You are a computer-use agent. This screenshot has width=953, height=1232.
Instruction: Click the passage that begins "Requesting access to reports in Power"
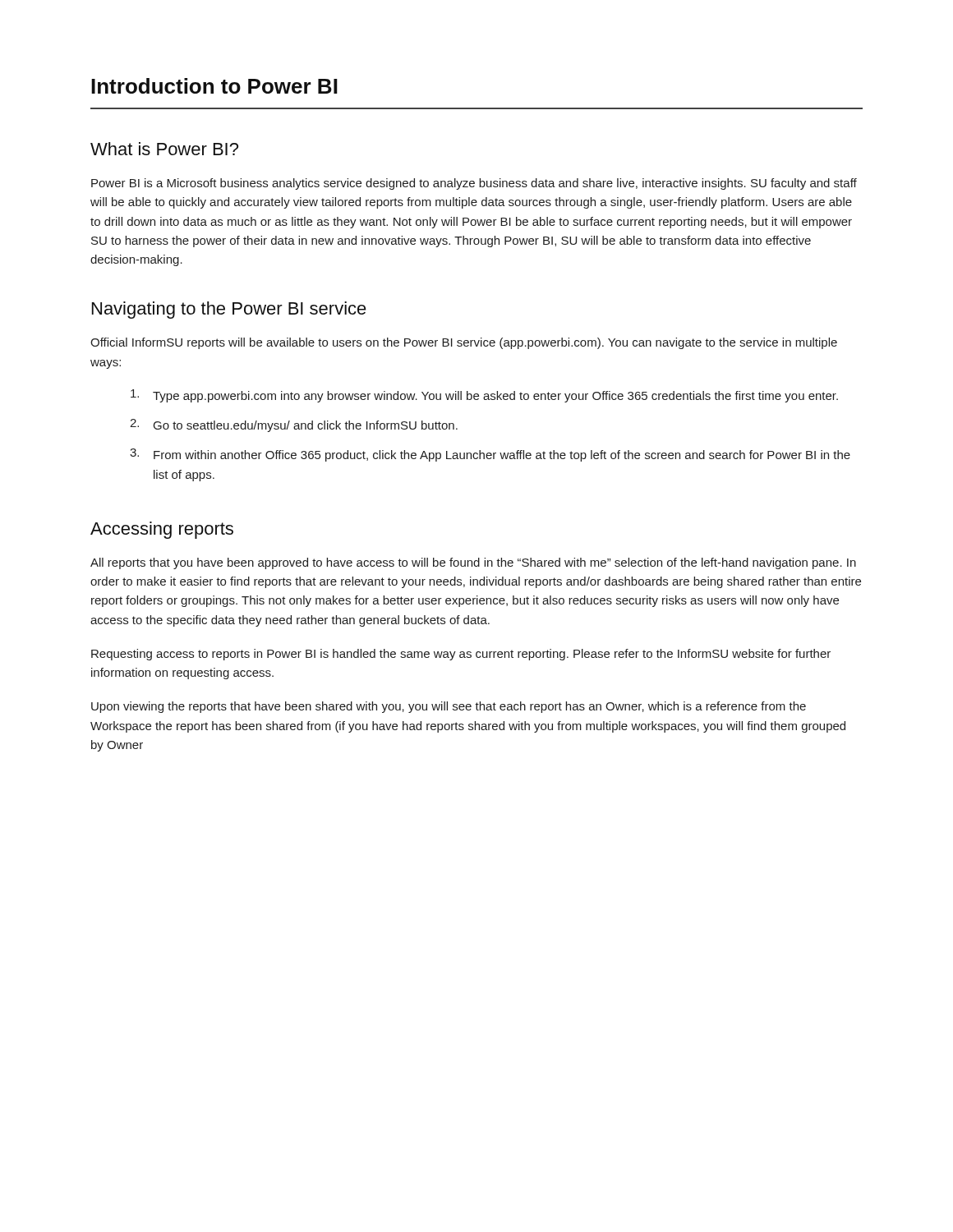(461, 663)
